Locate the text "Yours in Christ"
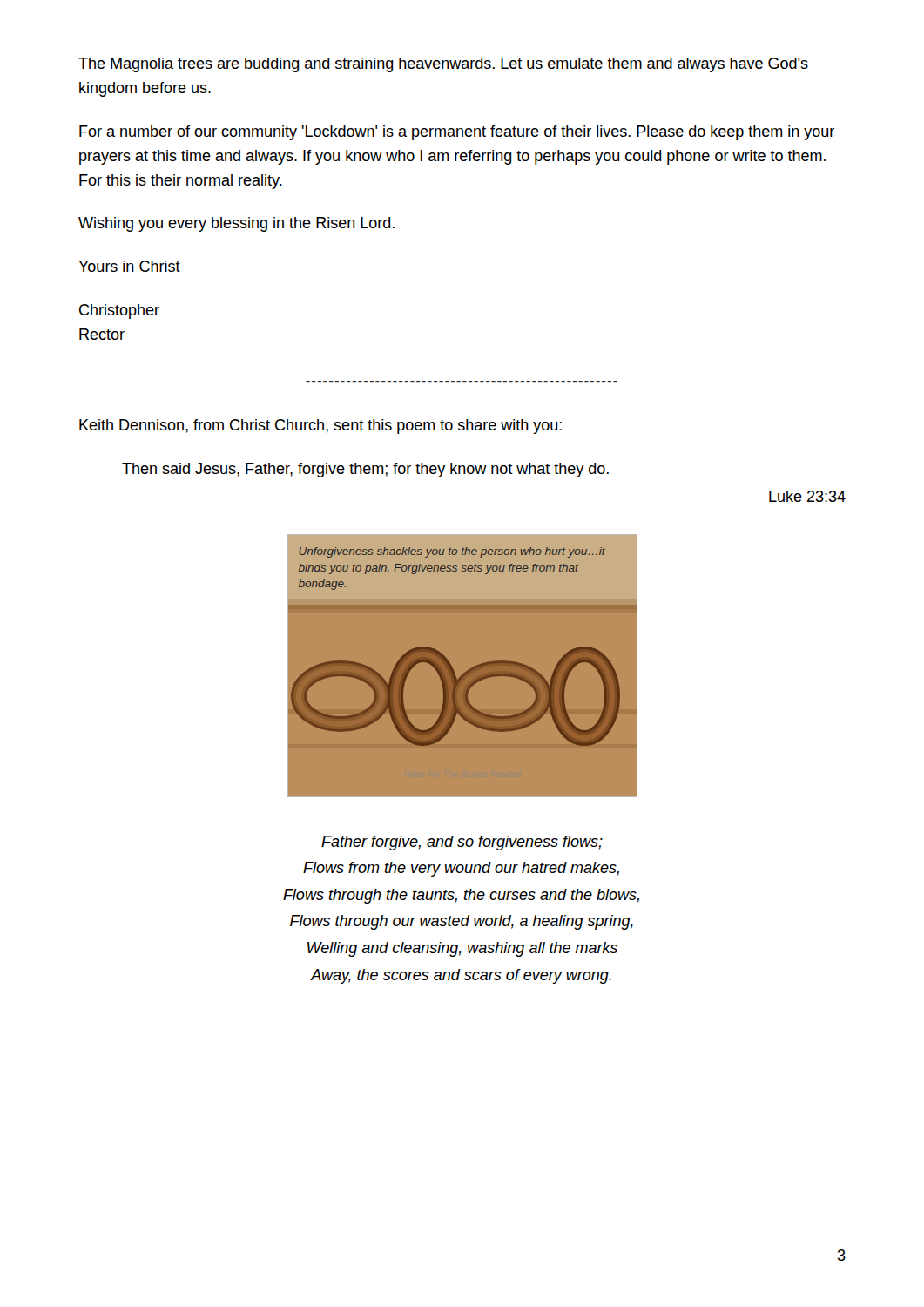Screen dimensions: 1307x924 pyautogui.click(x=129, y=267)
